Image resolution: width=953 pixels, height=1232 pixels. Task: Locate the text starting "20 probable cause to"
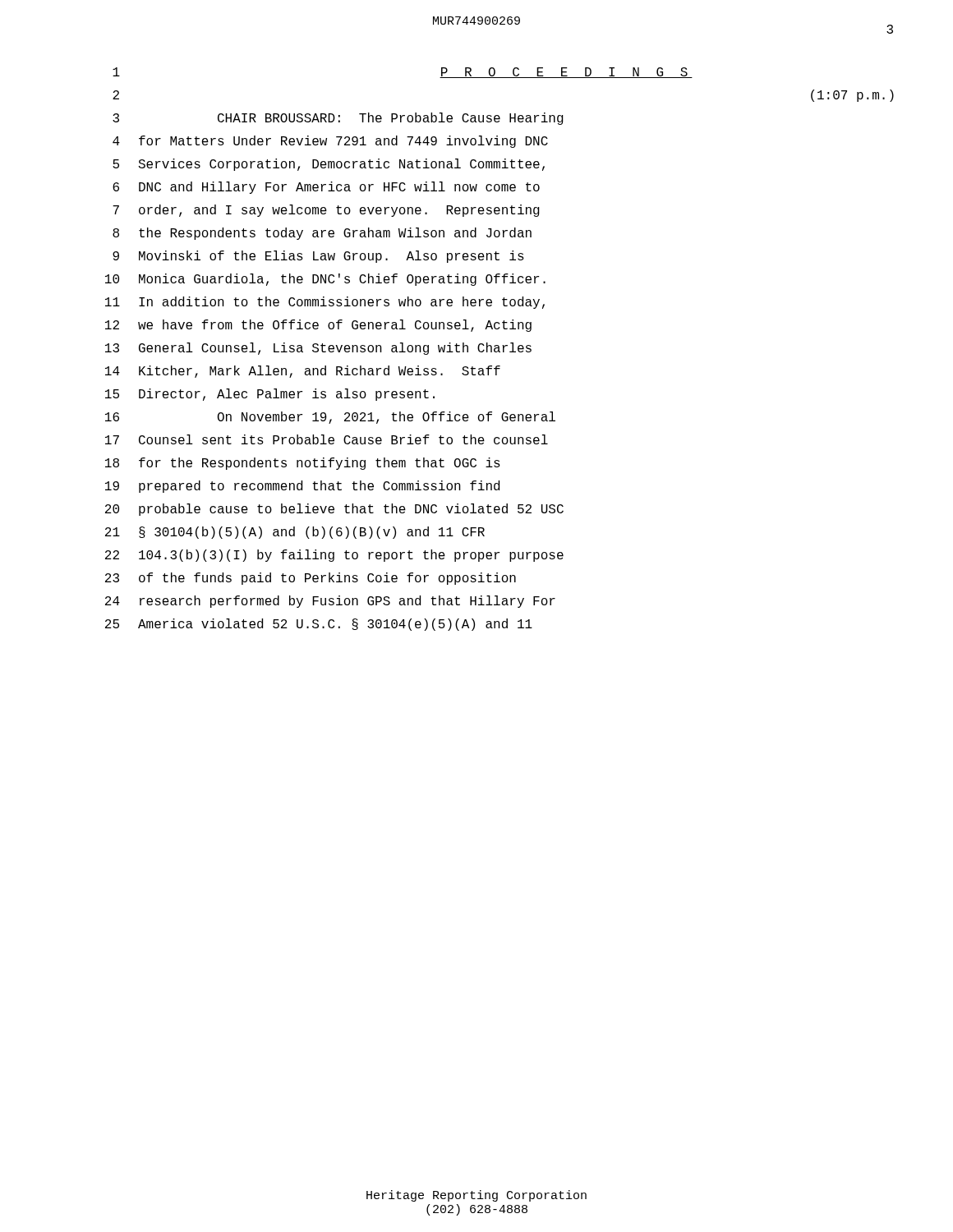tap(485, 510)
